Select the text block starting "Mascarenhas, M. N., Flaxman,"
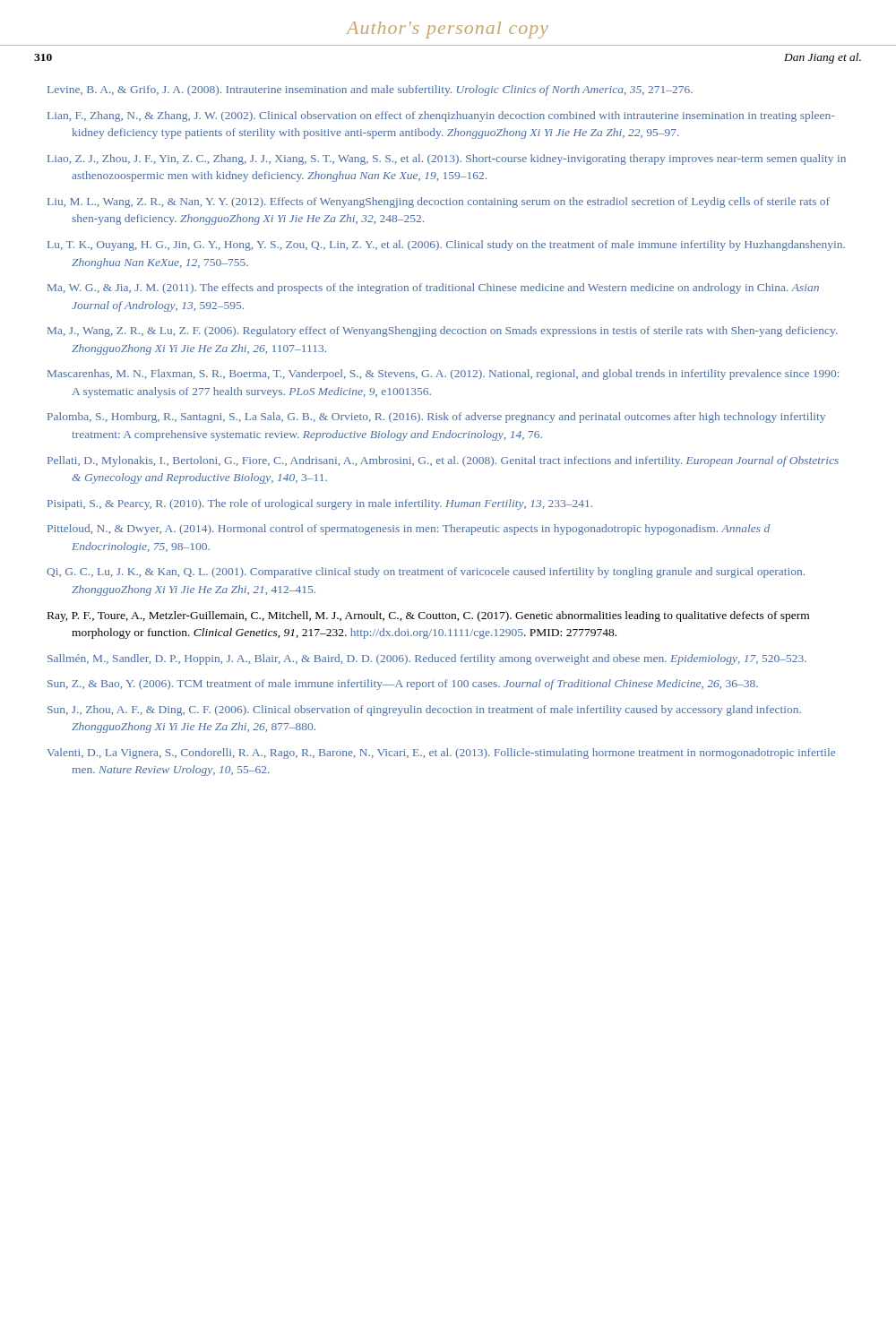 click(x=443, y=382)
